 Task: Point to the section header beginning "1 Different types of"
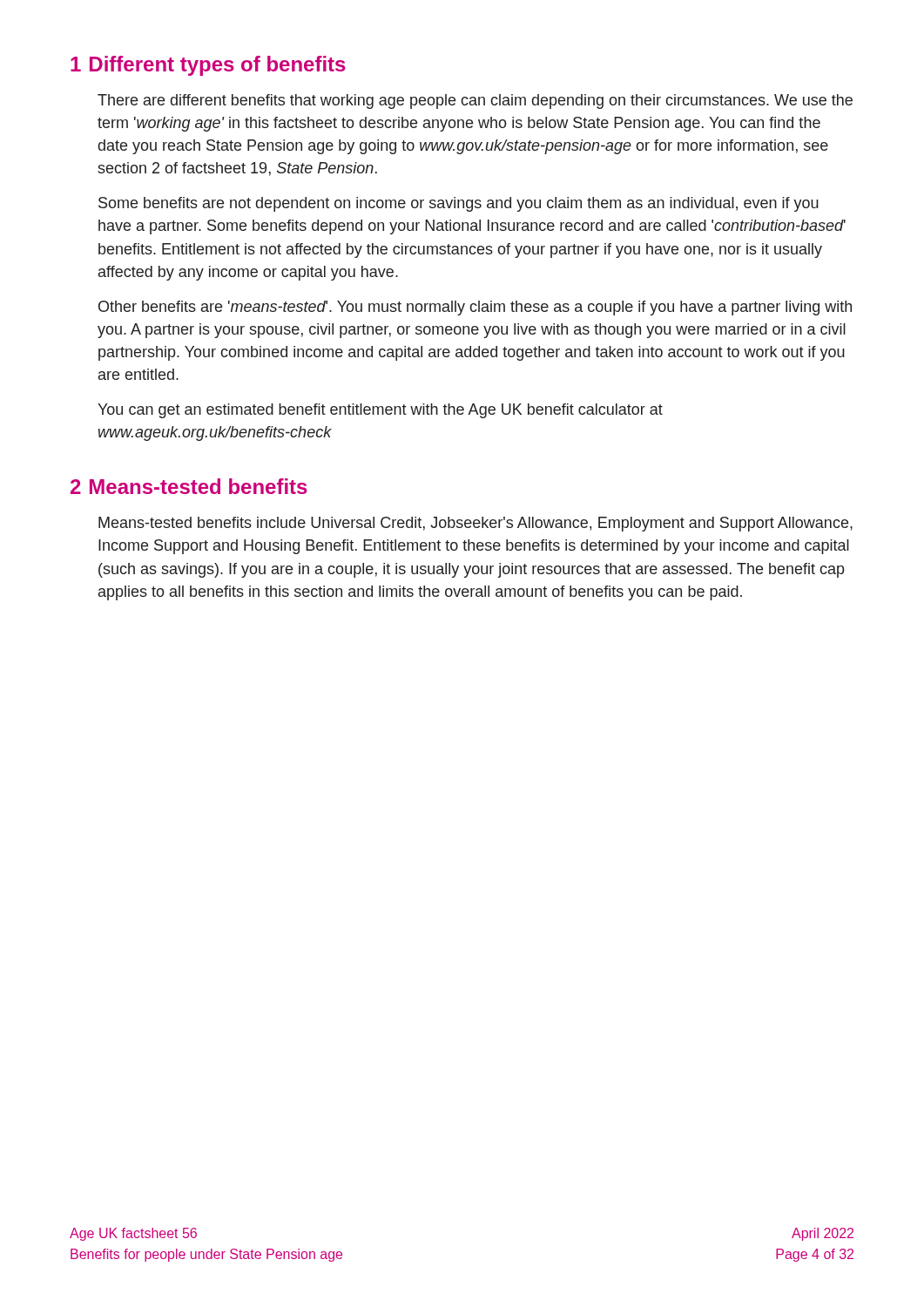coord(208,65)
